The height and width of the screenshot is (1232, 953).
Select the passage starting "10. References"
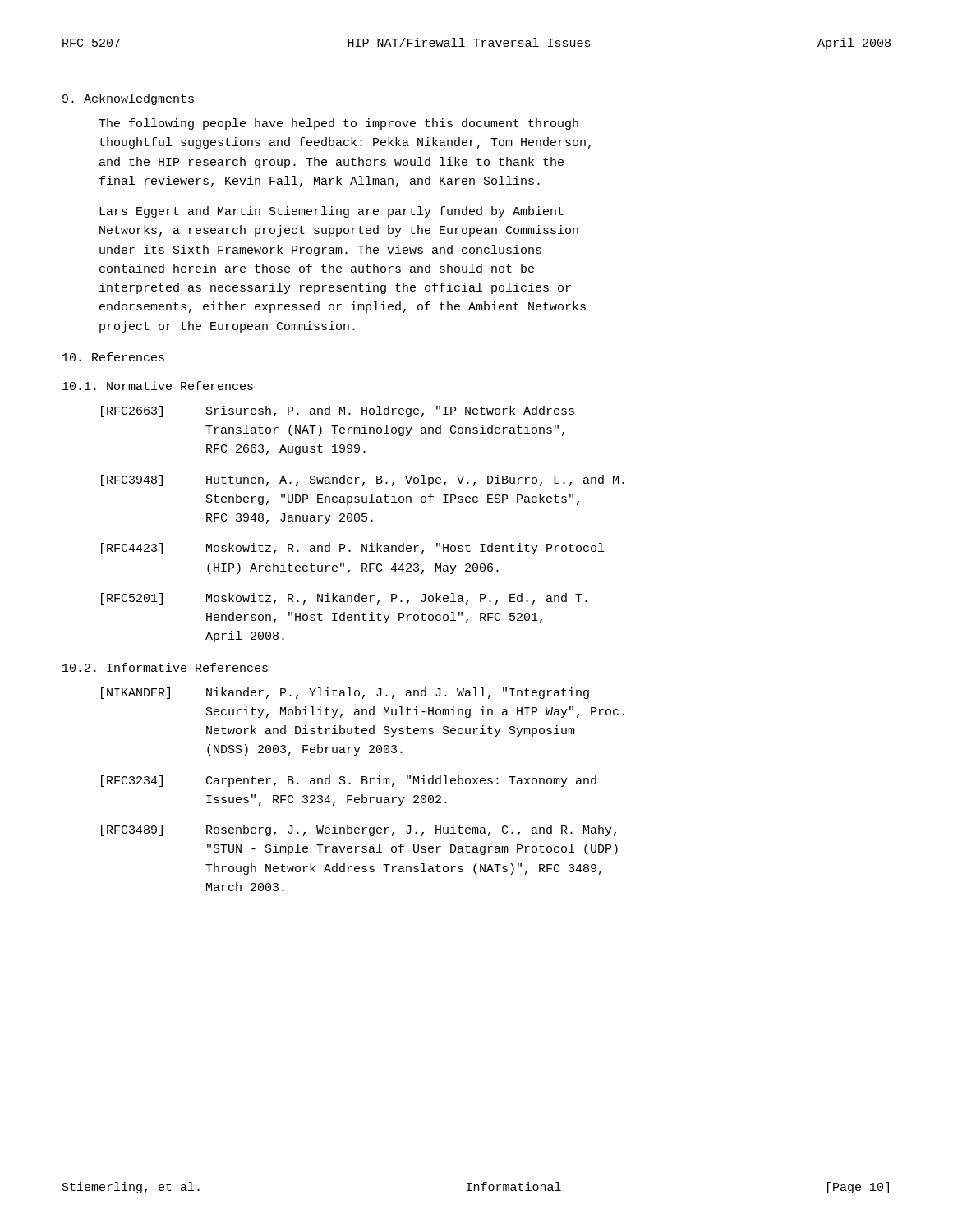pyautogui.click(x=113, y=358)
